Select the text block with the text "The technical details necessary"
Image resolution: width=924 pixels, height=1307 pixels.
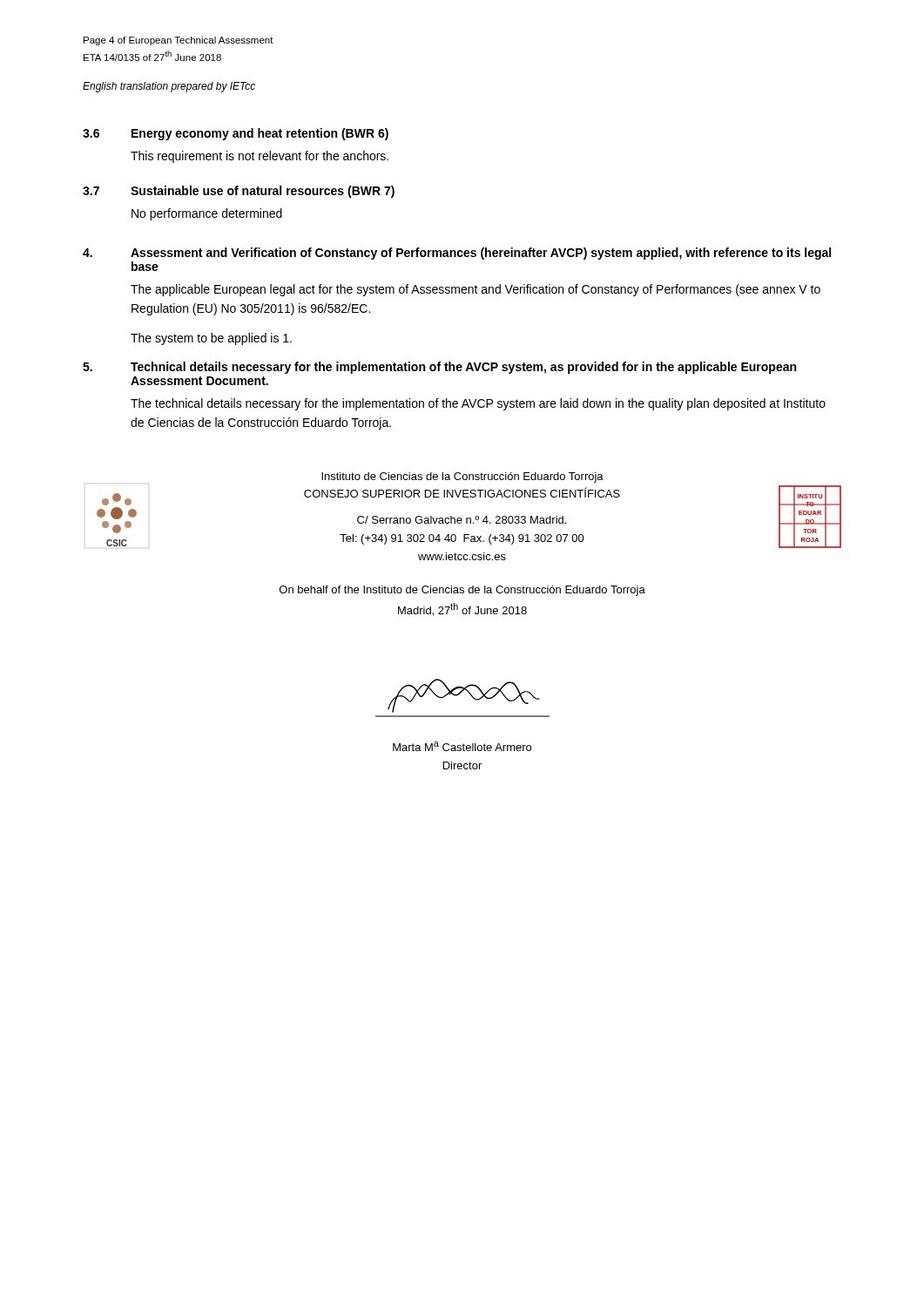(486, 414)
